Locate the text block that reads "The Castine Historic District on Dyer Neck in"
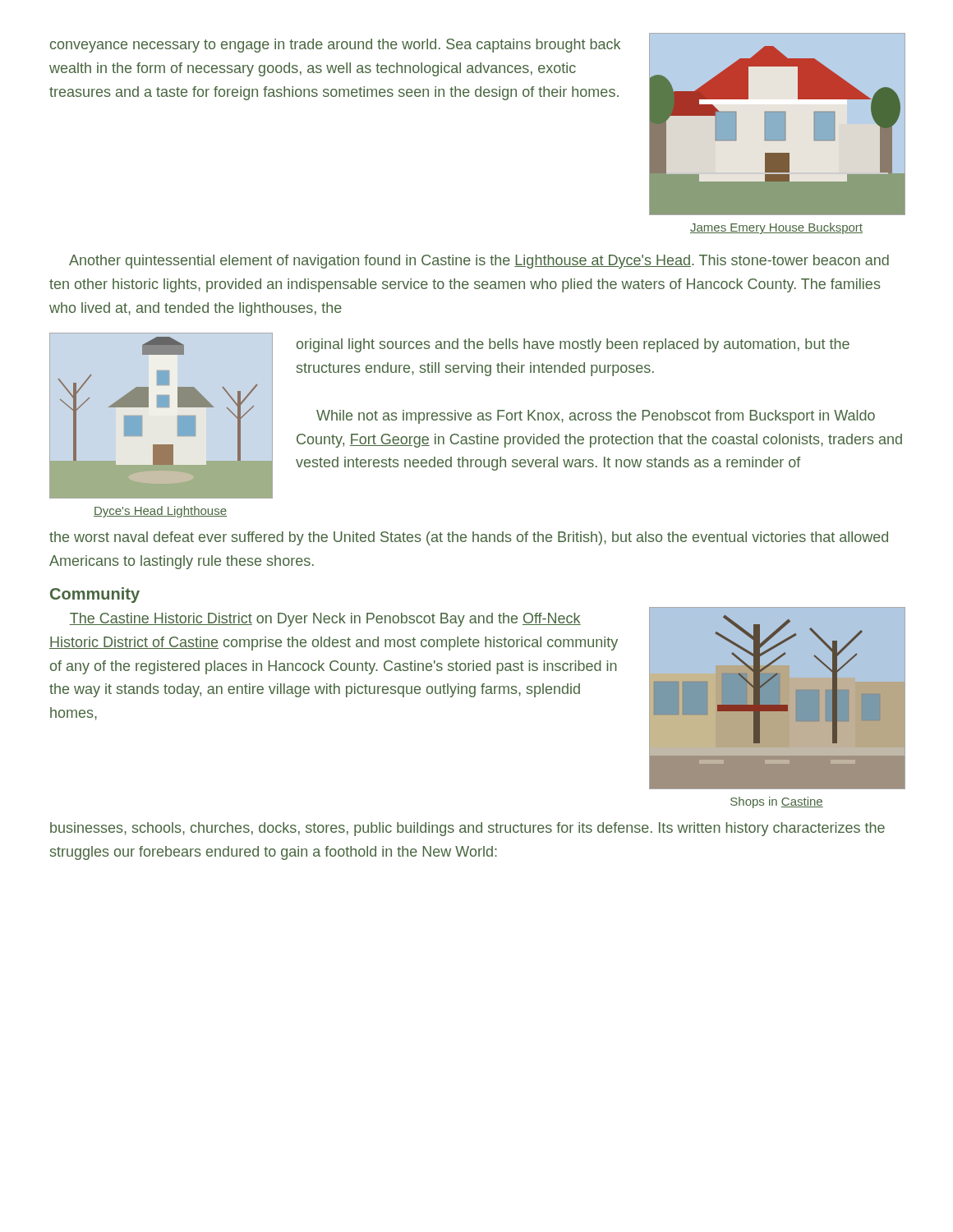The image size is (953, 1232). (334, 666)
